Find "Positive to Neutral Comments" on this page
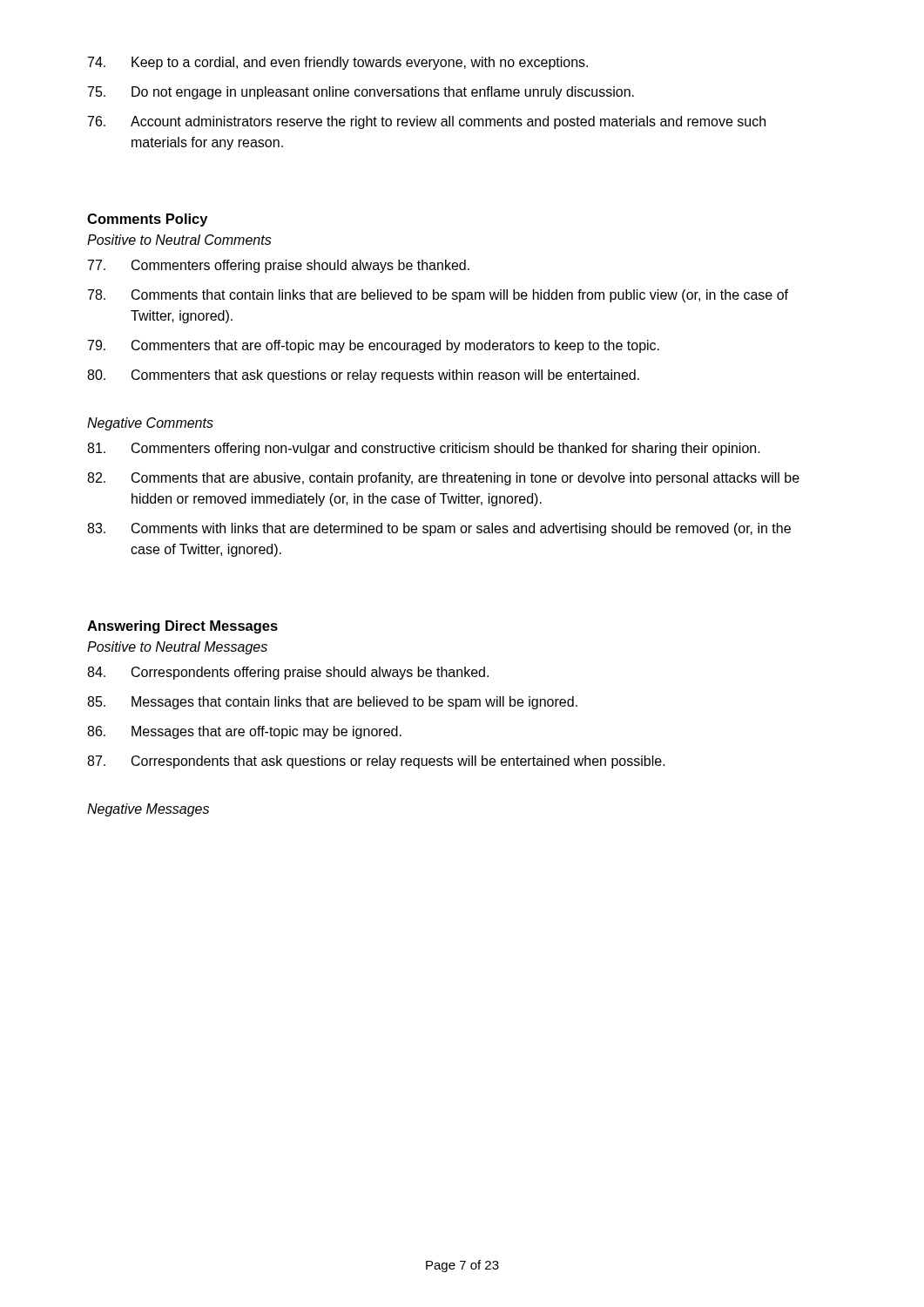Viewport: 924px width, 1307px height. [x=179, y=240]
